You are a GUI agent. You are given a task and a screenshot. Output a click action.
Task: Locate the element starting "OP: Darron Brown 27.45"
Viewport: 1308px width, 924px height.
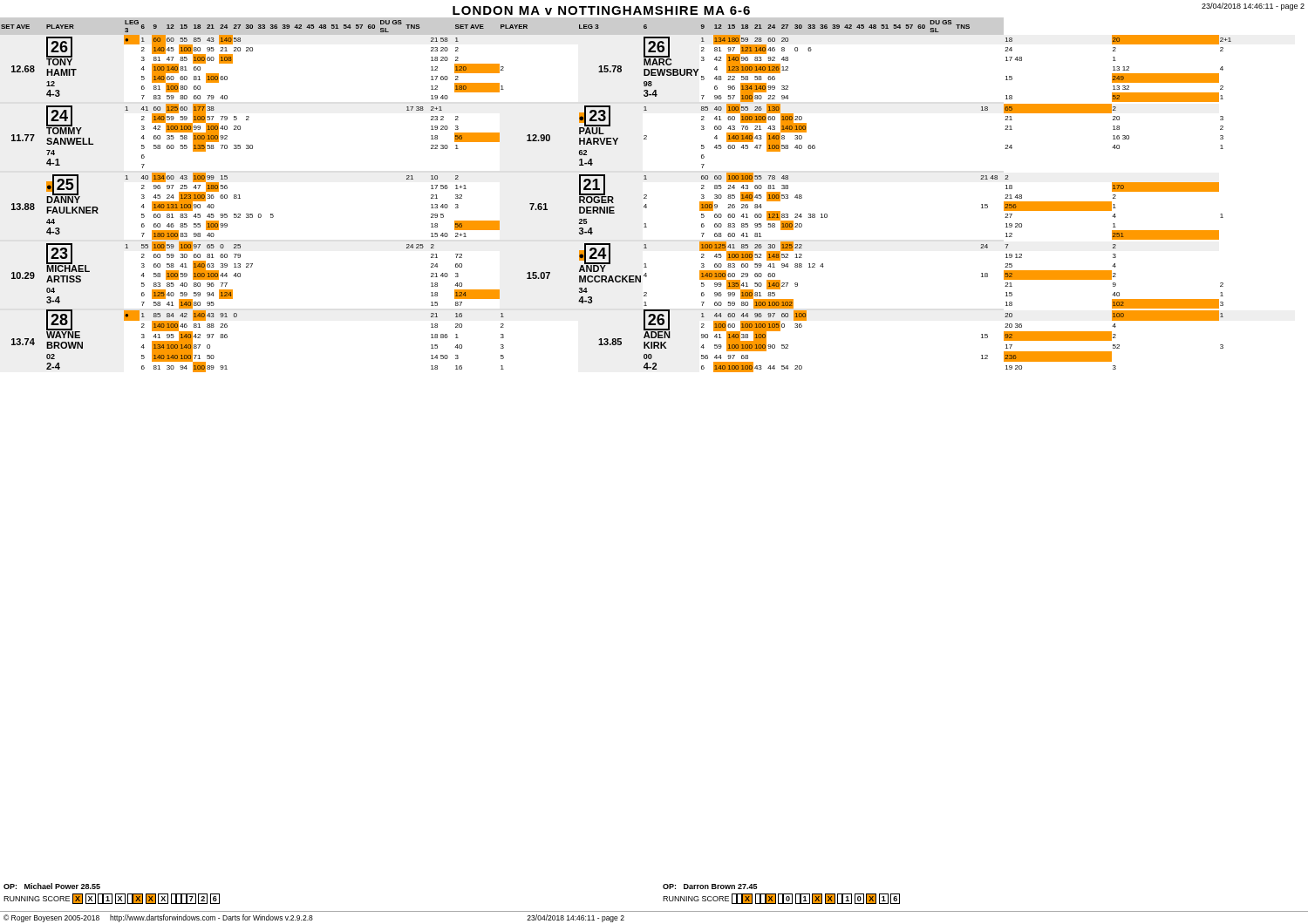(x=710, y=887)
